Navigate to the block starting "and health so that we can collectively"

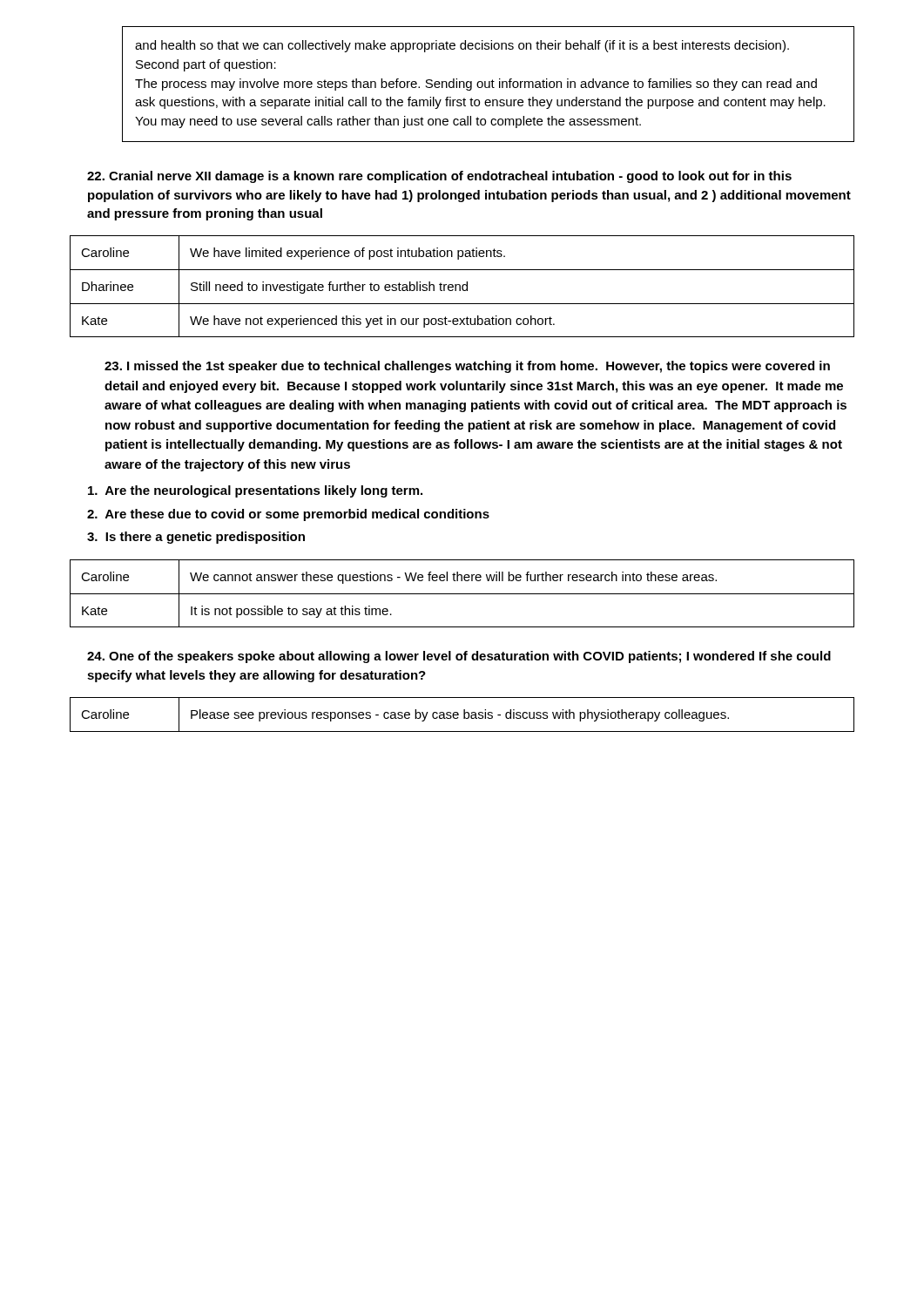[x=481, y=83]
